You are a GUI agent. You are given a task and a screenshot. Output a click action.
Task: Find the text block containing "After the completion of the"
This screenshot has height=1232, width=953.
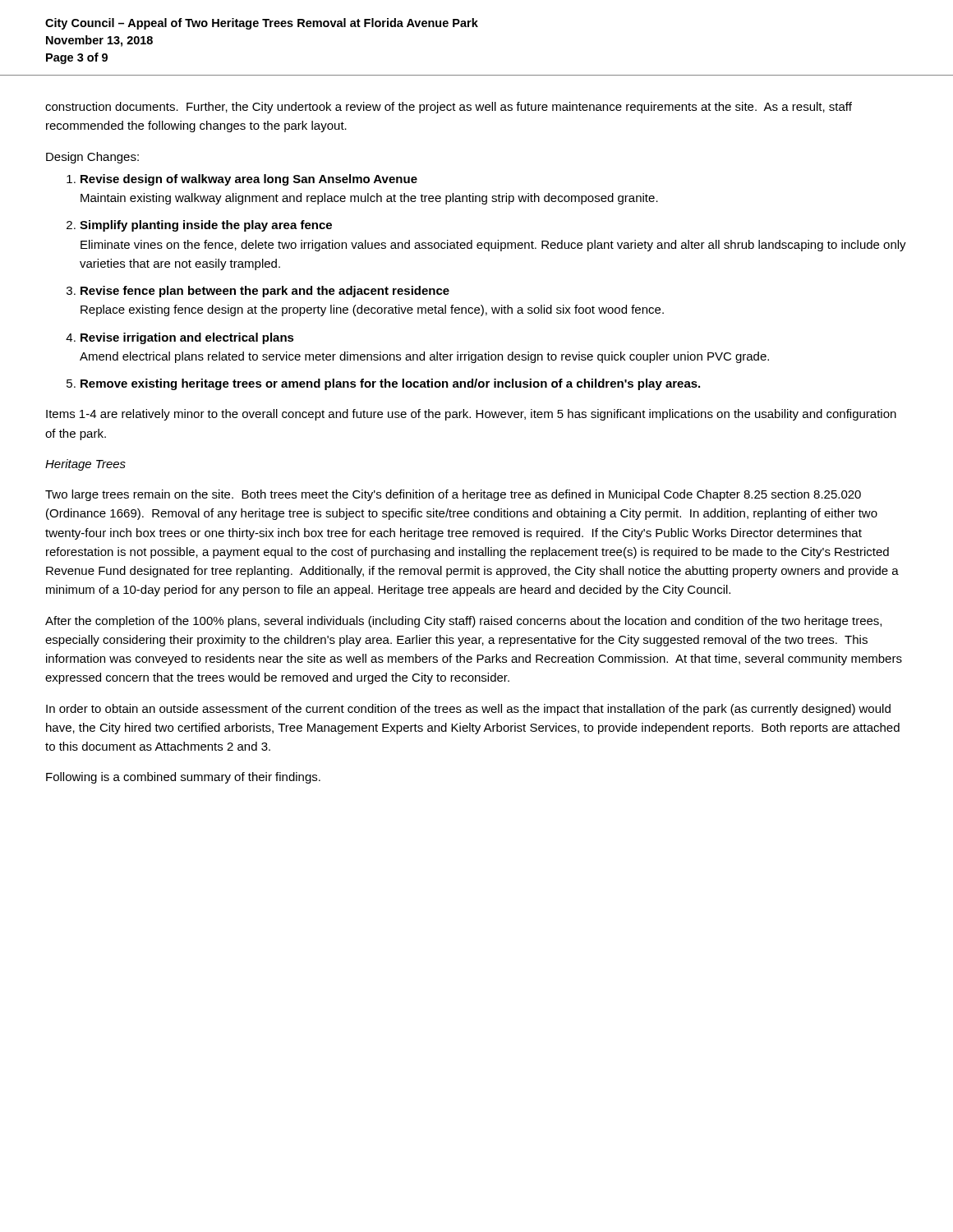[474, 649]
